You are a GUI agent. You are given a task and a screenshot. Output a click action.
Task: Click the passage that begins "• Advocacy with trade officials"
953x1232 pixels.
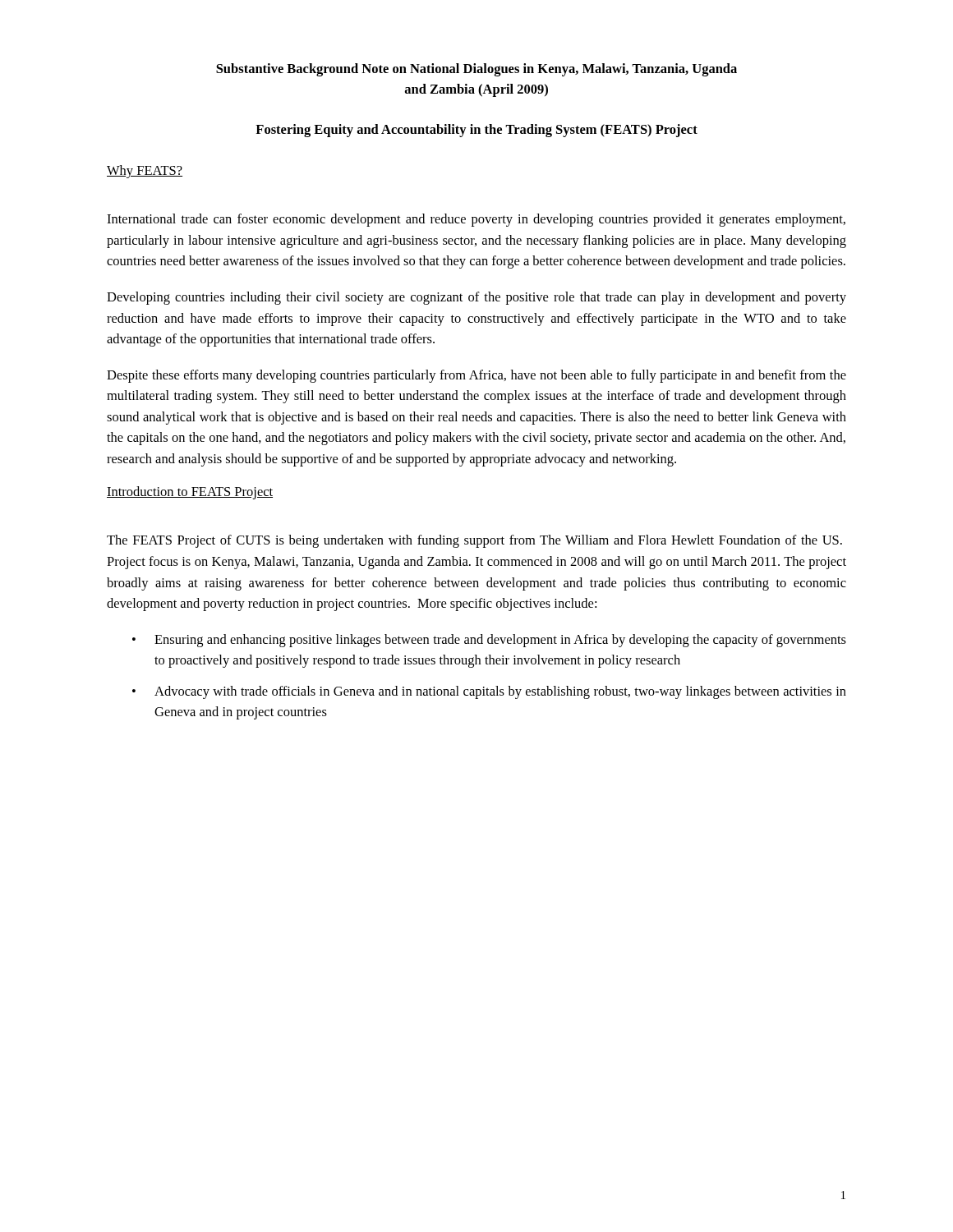[489, 702]
